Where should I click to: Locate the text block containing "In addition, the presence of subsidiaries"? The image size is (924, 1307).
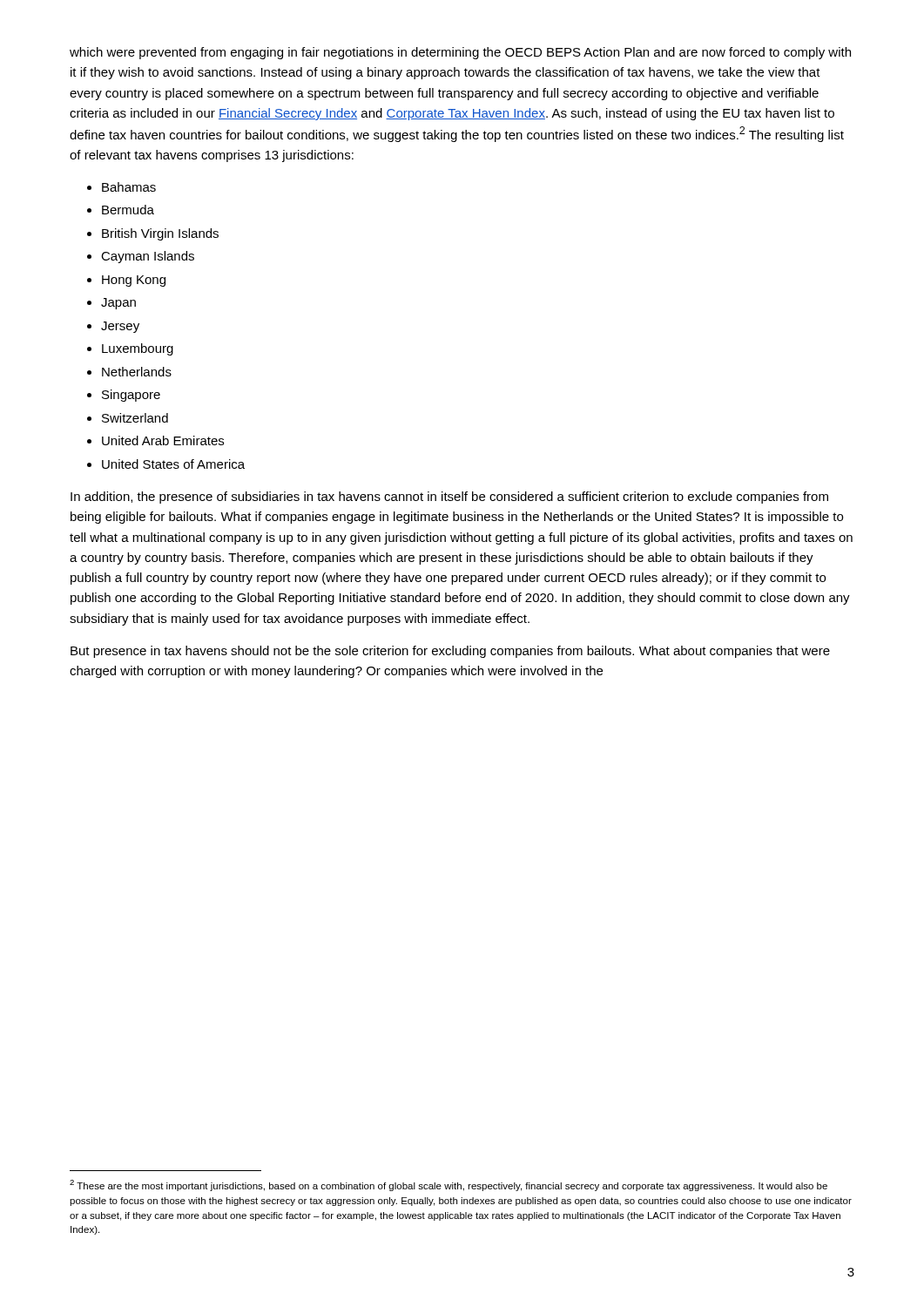[461, 557]
